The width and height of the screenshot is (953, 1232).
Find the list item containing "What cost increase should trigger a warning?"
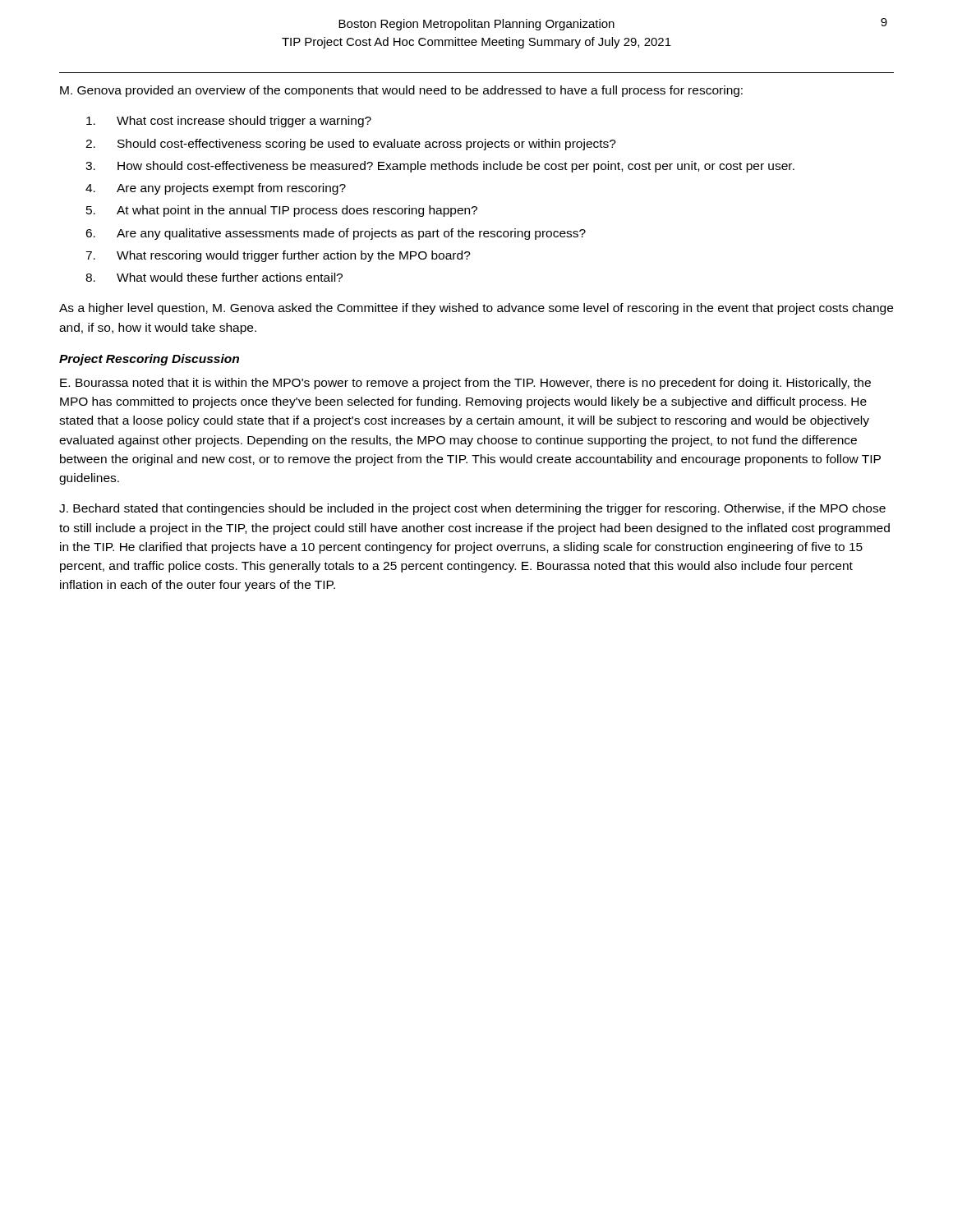point(229,122)
